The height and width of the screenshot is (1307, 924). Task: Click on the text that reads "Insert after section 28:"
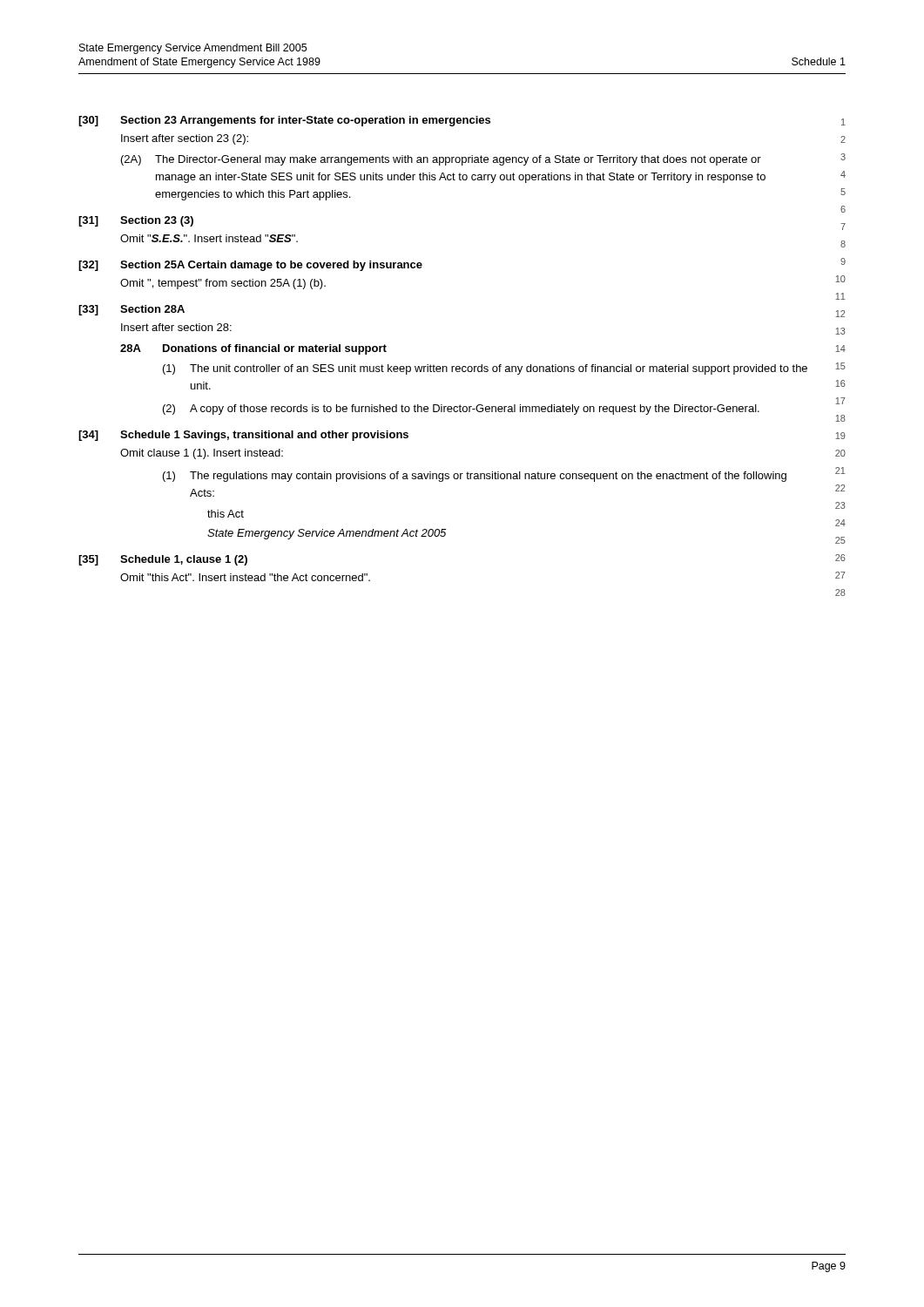coord(176,327)
